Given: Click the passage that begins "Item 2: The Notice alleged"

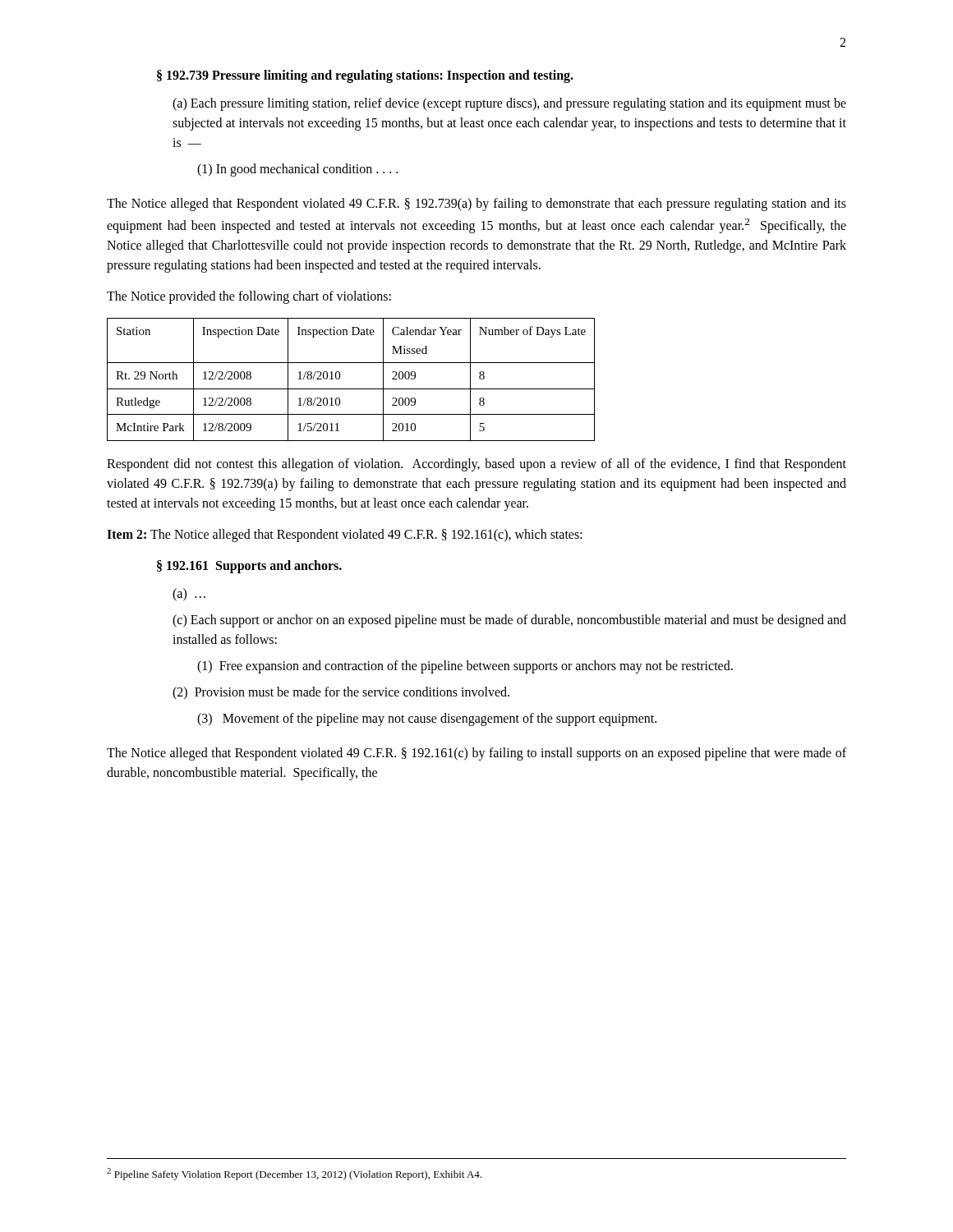Looking at the screenshot, I should pyautogui.click(x=345, y=534).
